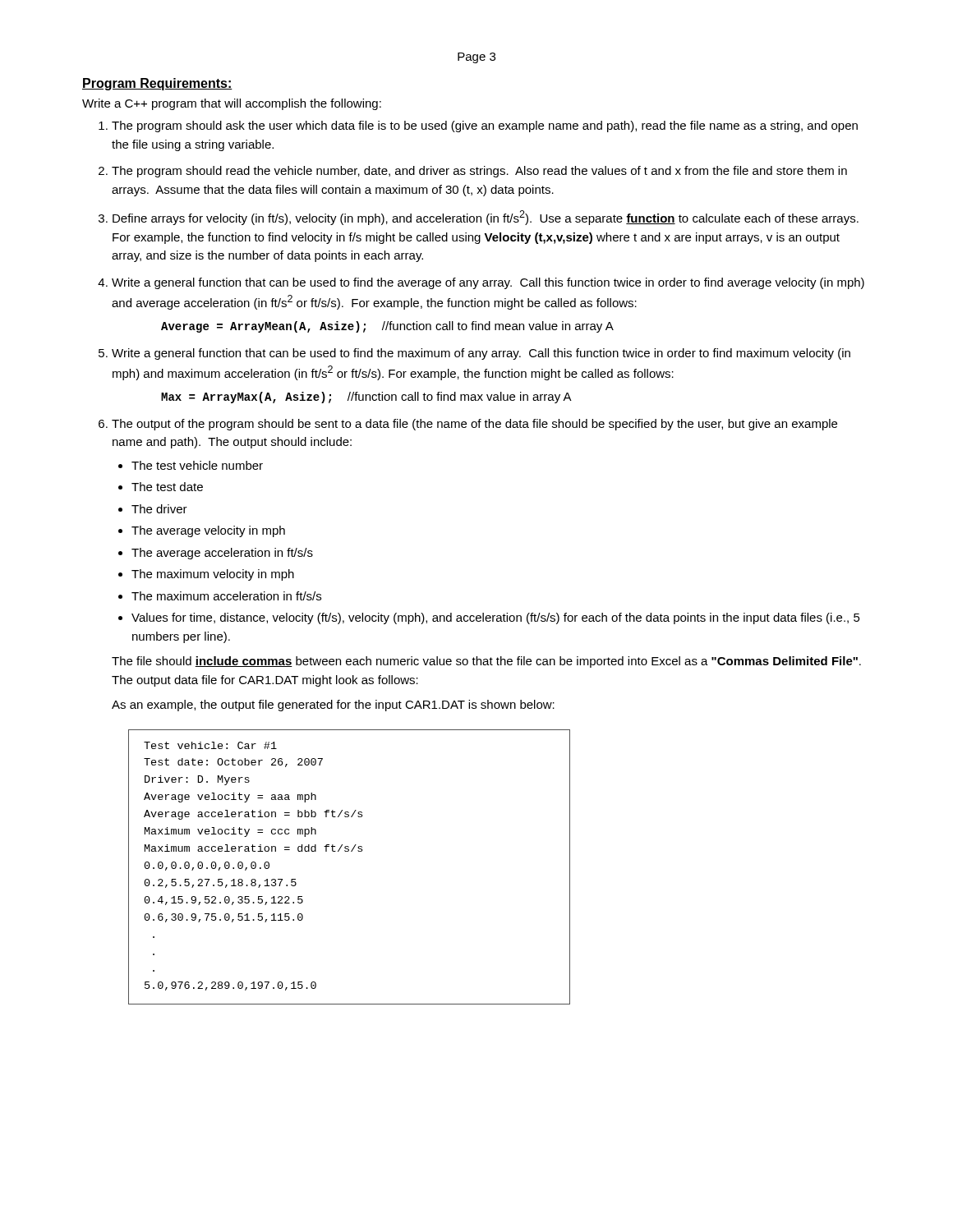The width and height of the screenshot is (953, 1232).
Task: Locate the block of text that opens with "Define arrays for velocity (in ft/s), velocity (in"
Action: [x=491, y=236]
